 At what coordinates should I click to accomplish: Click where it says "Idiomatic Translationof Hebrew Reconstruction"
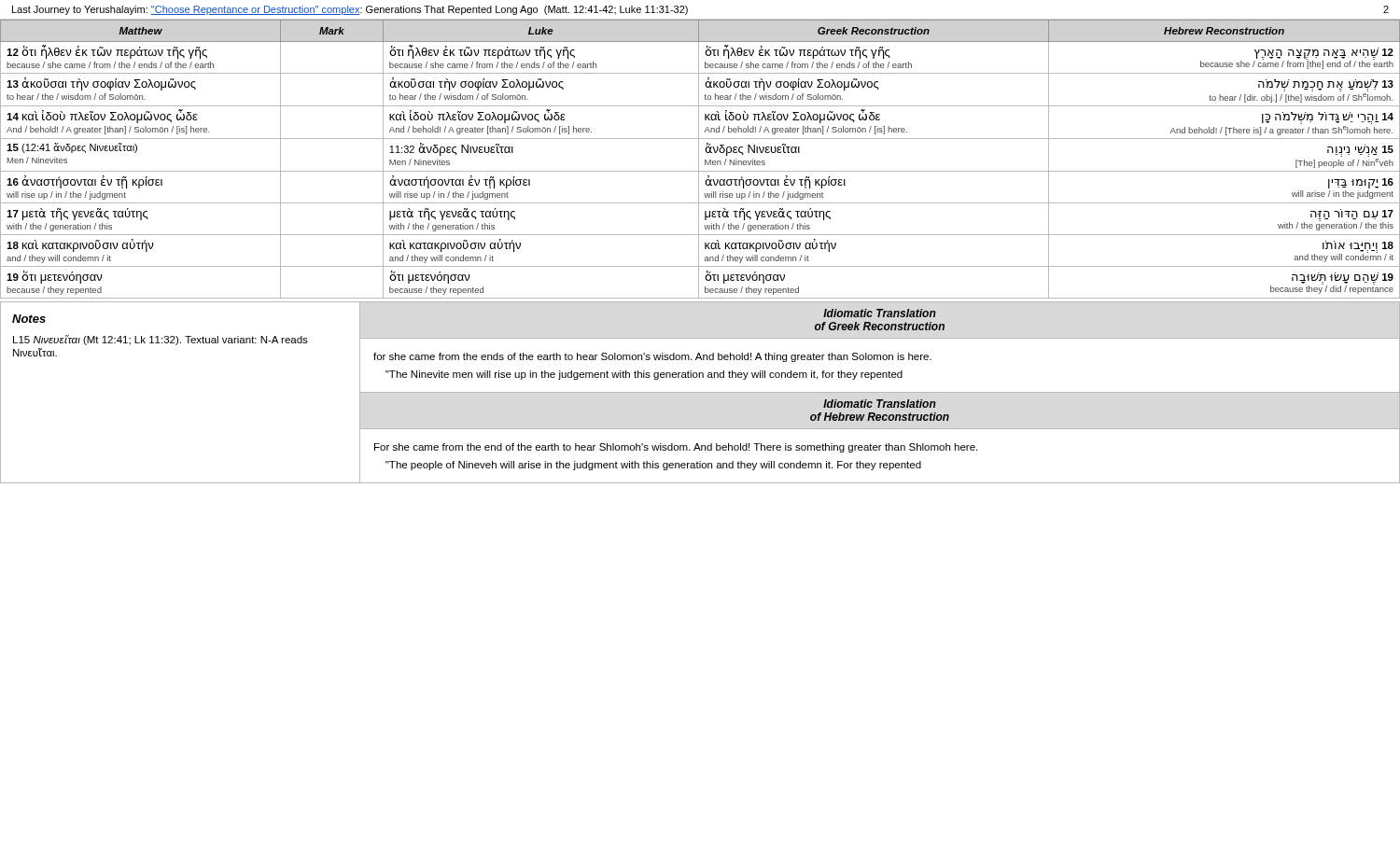(880, 411)
